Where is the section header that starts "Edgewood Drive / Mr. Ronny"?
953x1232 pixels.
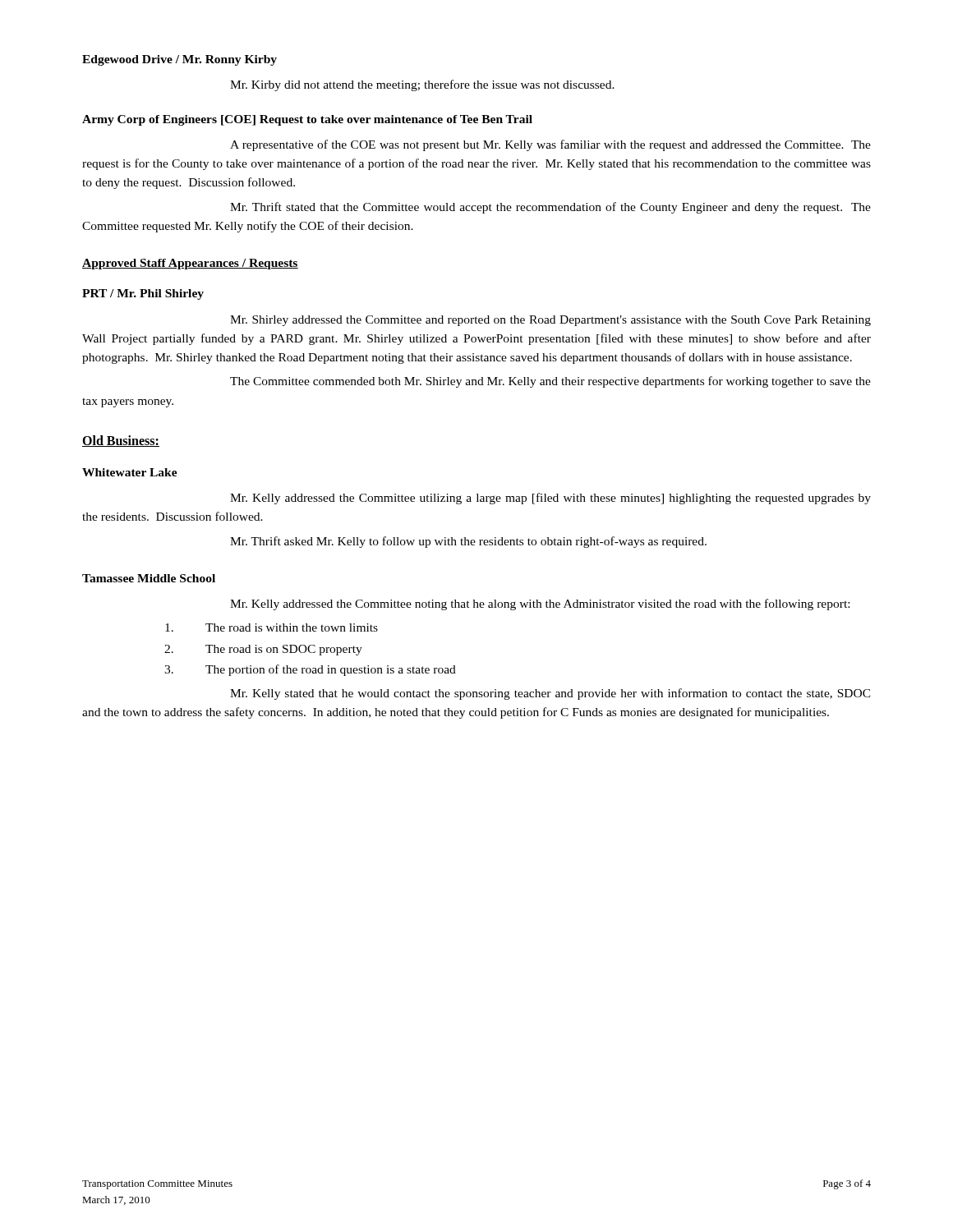180,59
